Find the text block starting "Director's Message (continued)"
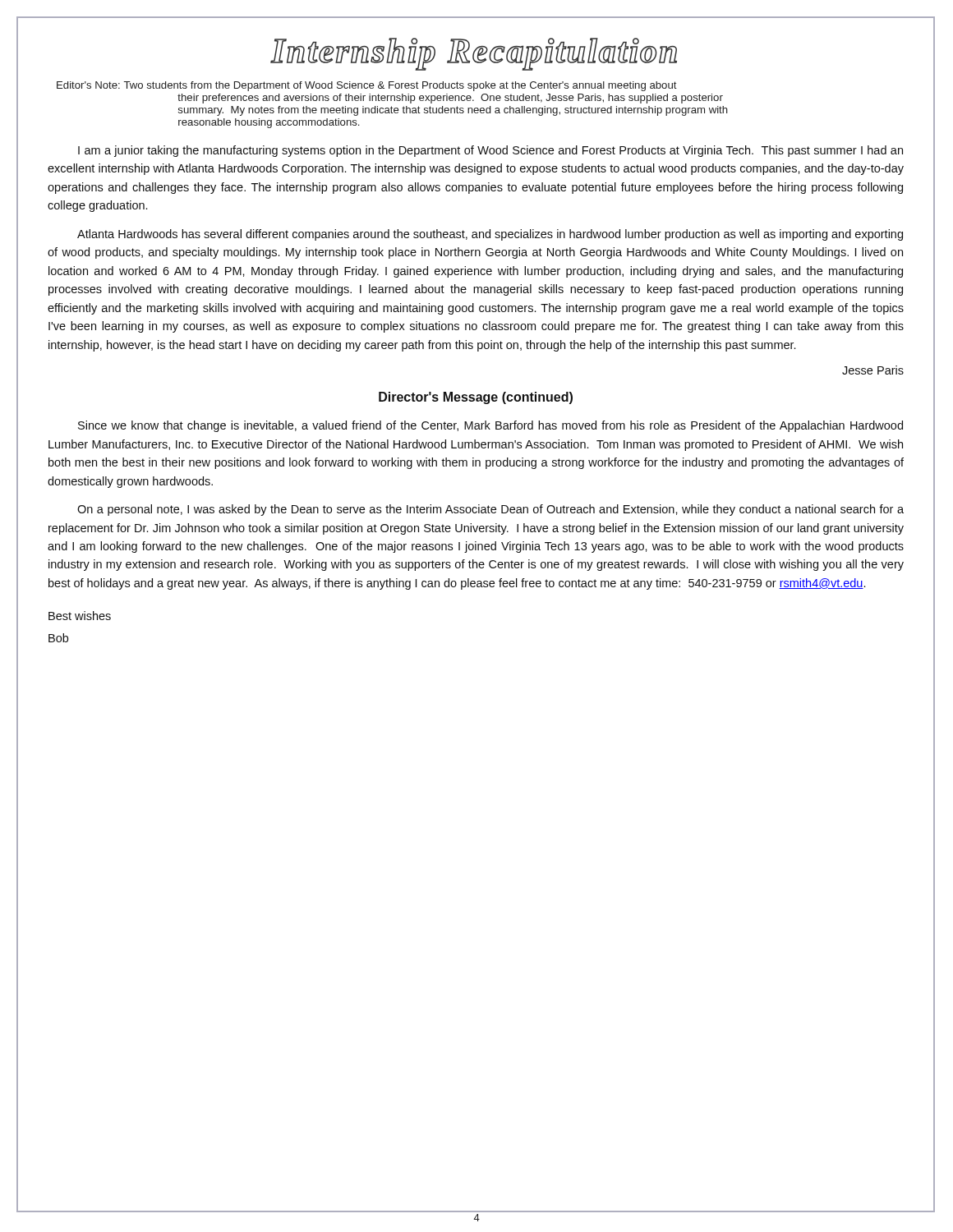This screenshot has height=1232, width=953. [x=476, y=397]
